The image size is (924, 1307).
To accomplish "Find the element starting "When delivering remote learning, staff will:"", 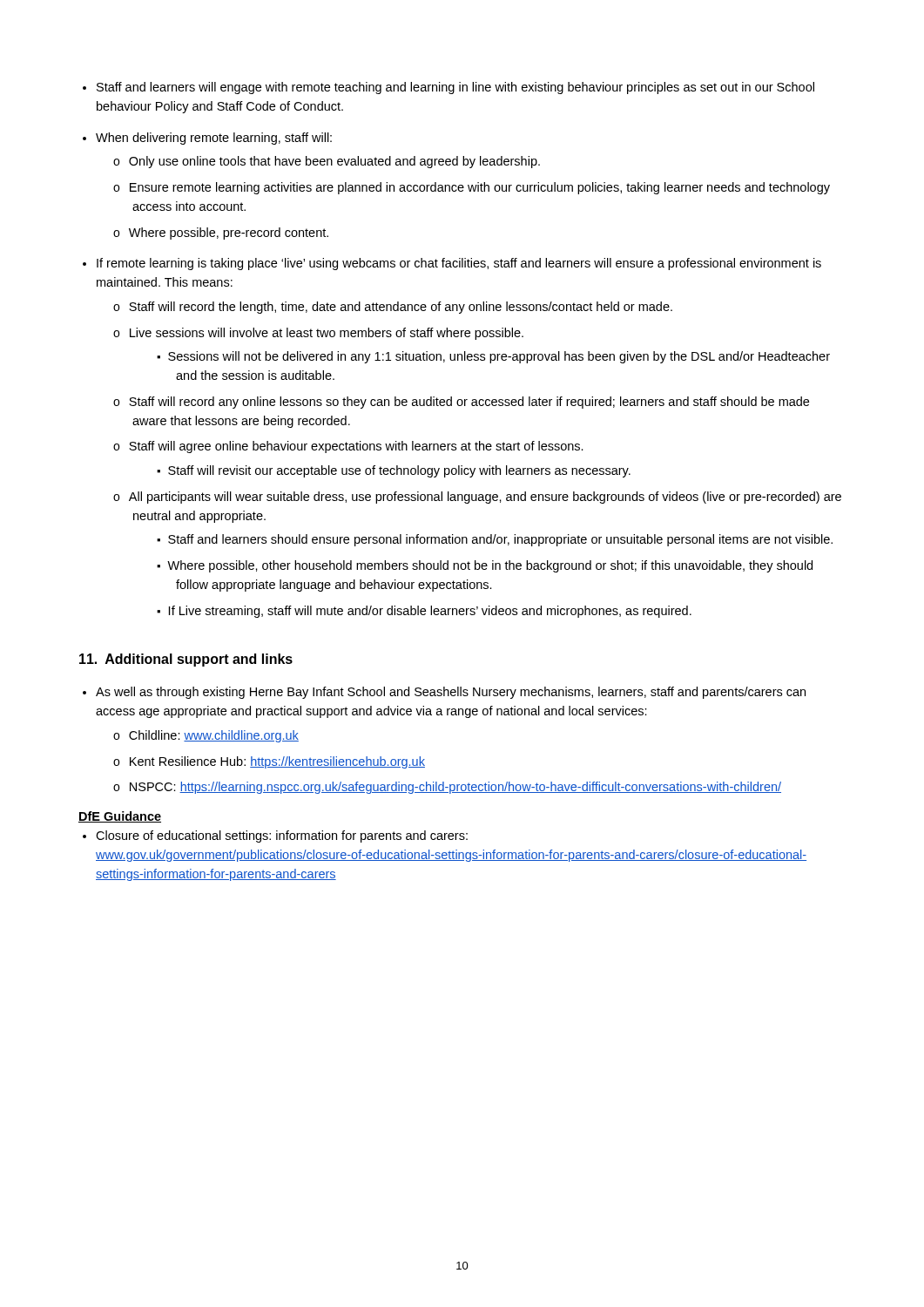I will tap(471, 185).
